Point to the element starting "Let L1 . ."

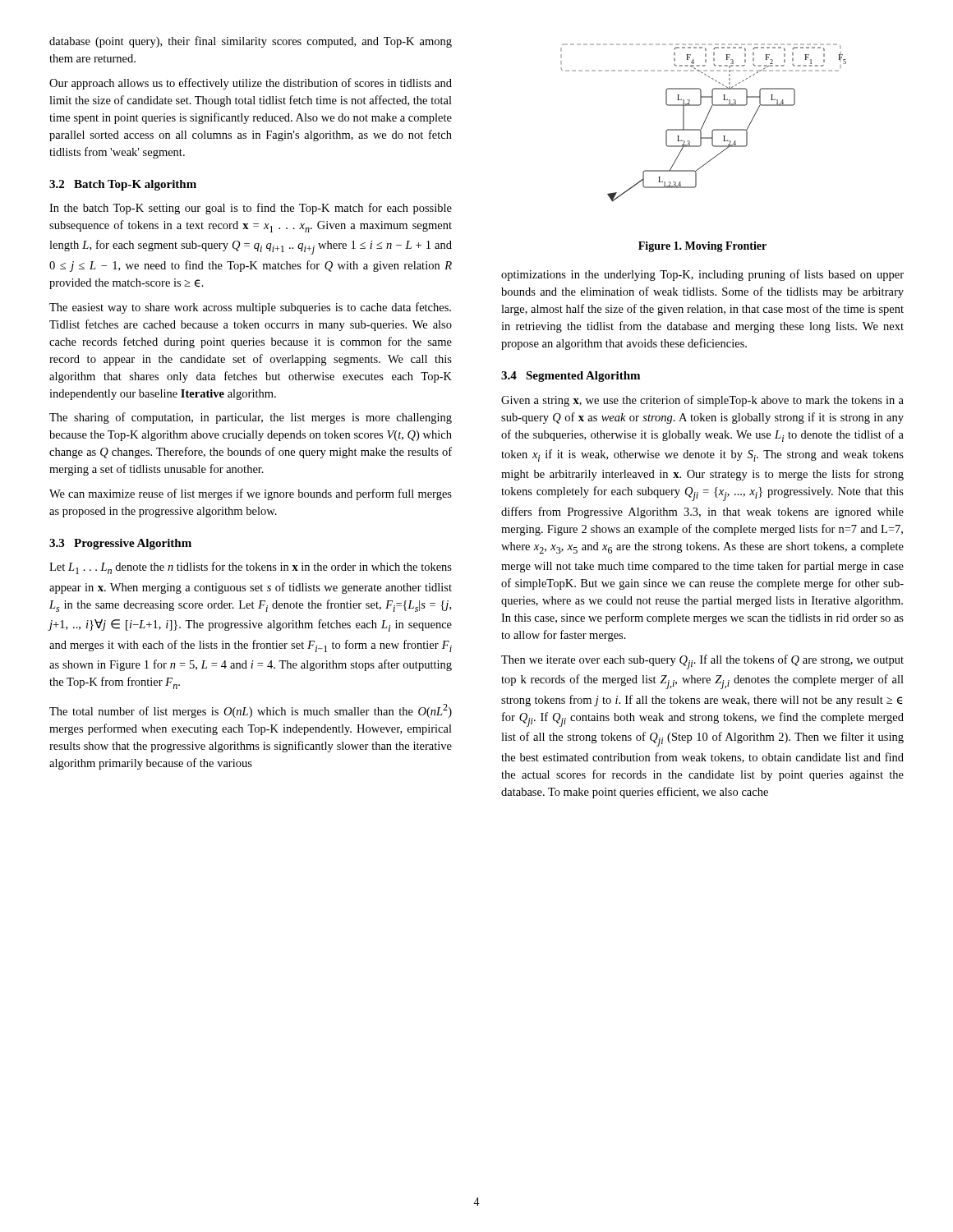pyautogui.click(x=251, y=665)
